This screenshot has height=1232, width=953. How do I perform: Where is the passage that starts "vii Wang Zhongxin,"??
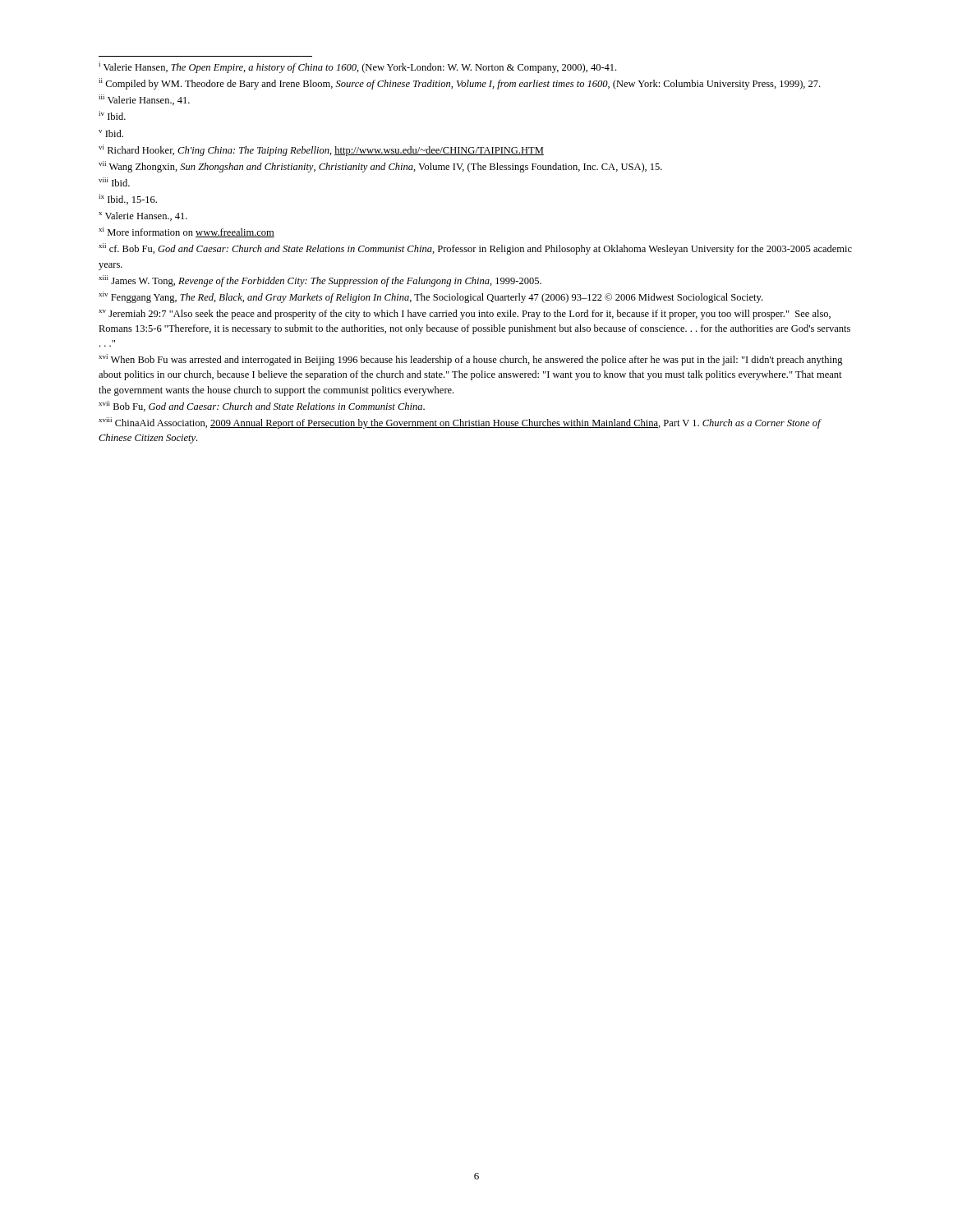(381, 166)
